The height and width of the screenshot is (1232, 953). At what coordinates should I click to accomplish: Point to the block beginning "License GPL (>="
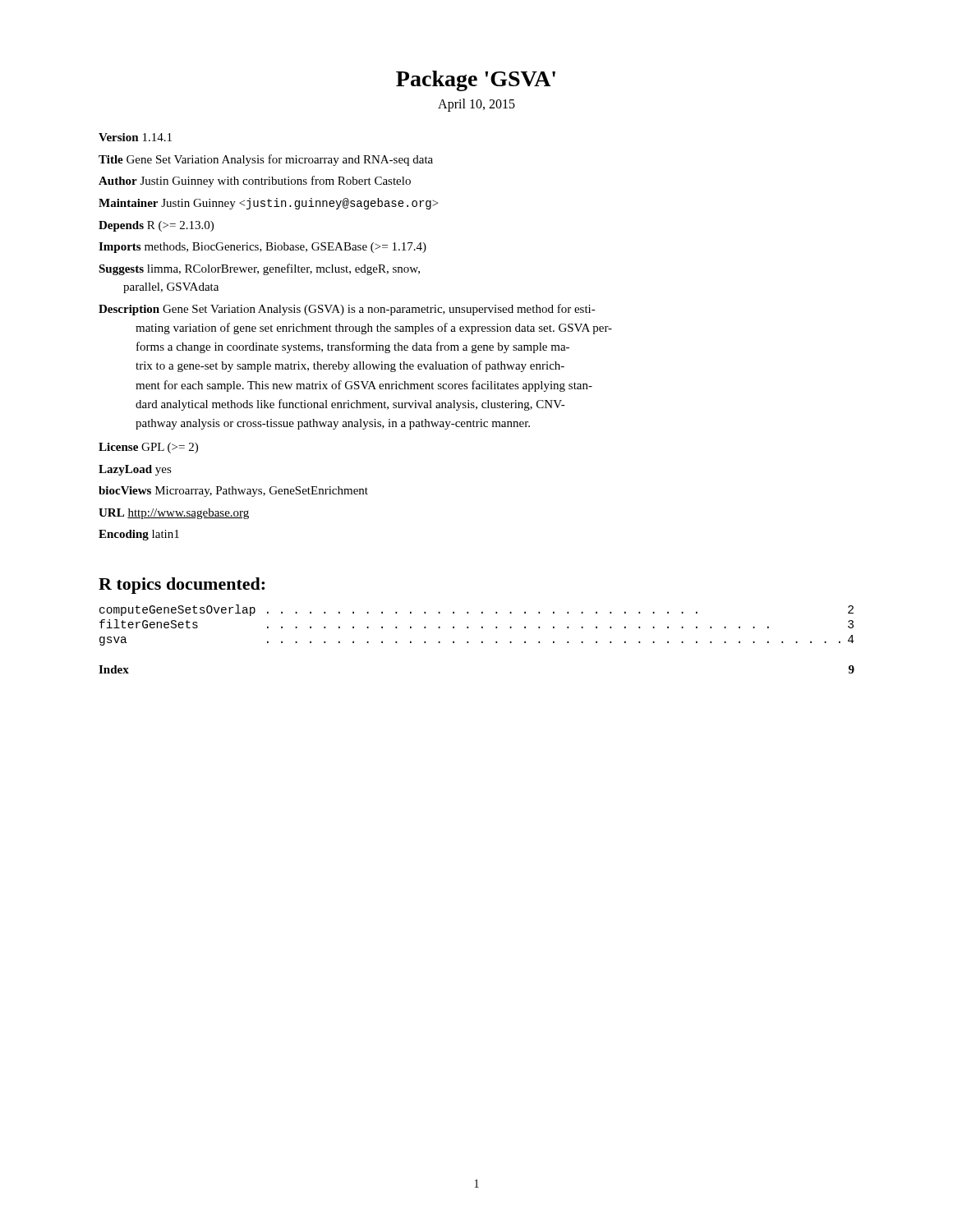pyautogui.click(x=149, y=447)
